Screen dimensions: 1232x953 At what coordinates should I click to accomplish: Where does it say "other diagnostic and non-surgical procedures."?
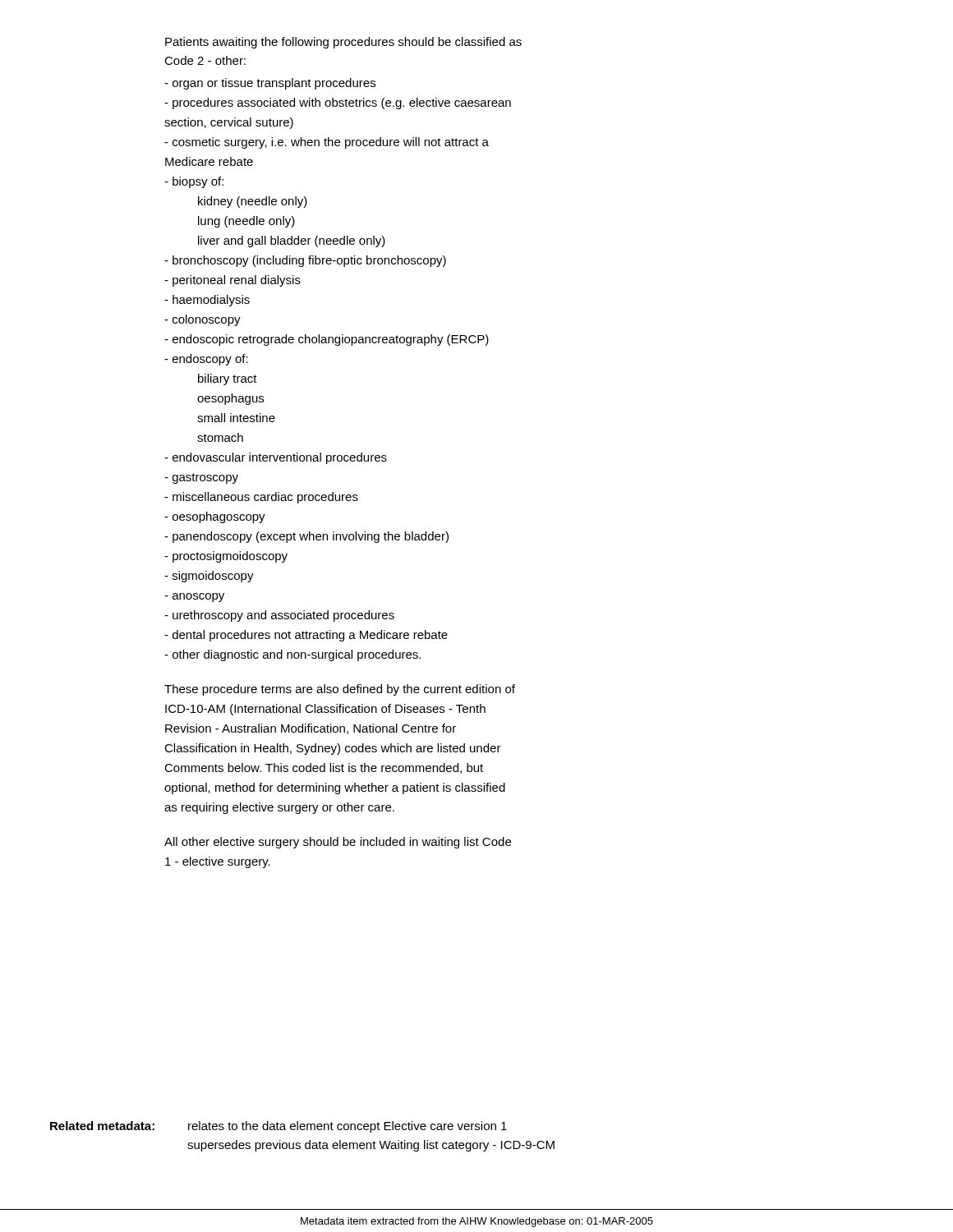293,654
